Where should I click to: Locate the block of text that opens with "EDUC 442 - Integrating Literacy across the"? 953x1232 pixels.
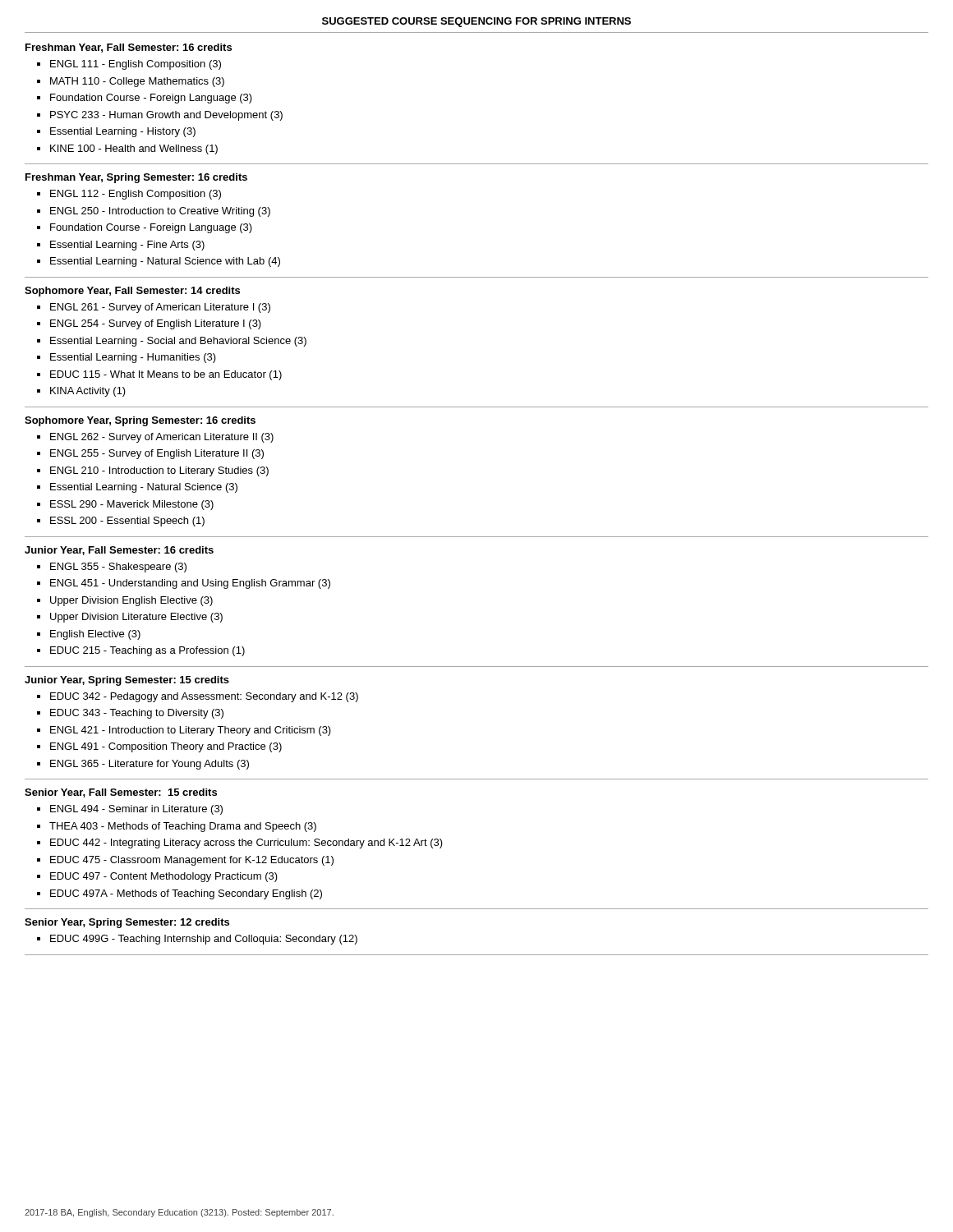coord(246,842)
